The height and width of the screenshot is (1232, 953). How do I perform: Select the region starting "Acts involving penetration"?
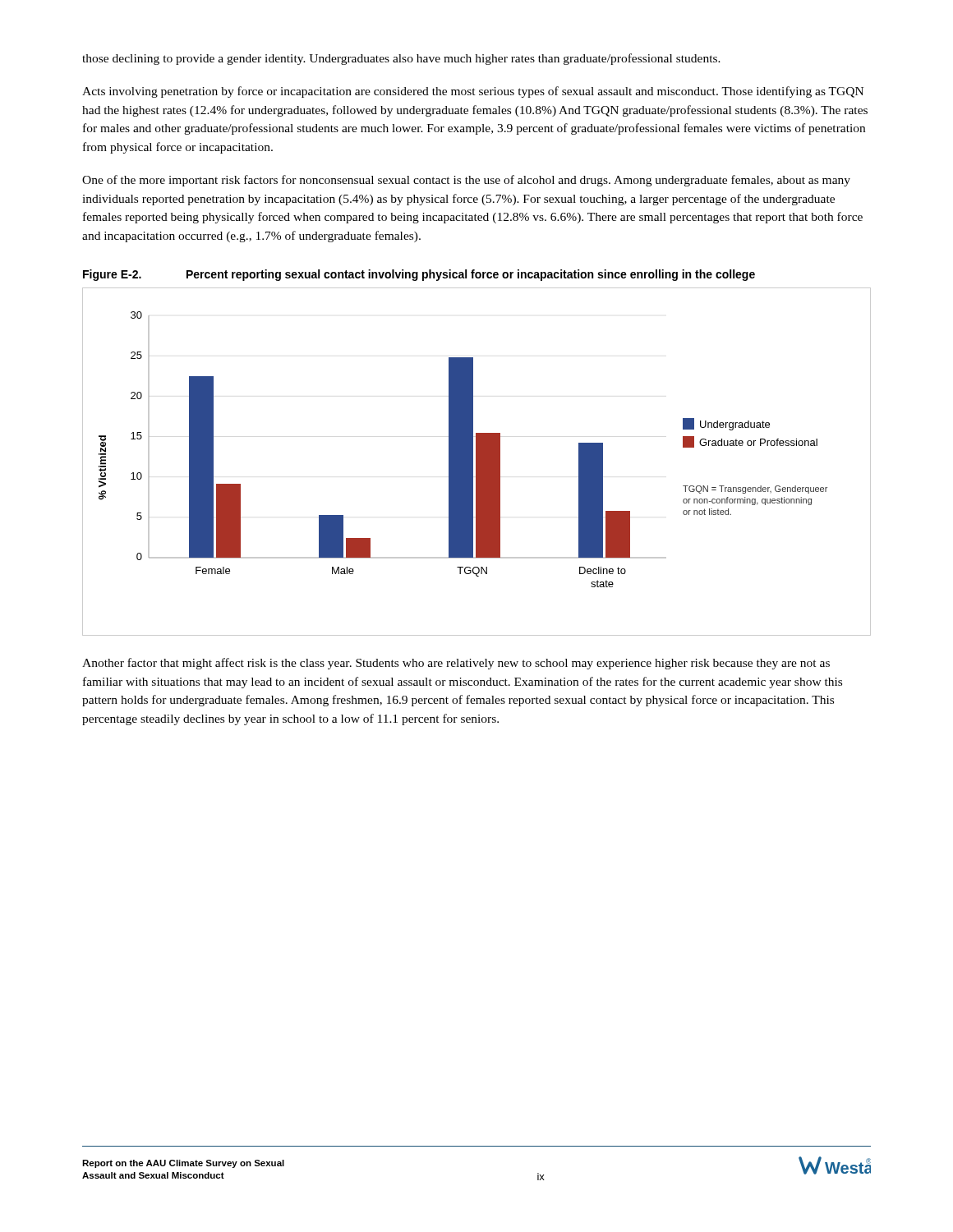pos(475,119)
